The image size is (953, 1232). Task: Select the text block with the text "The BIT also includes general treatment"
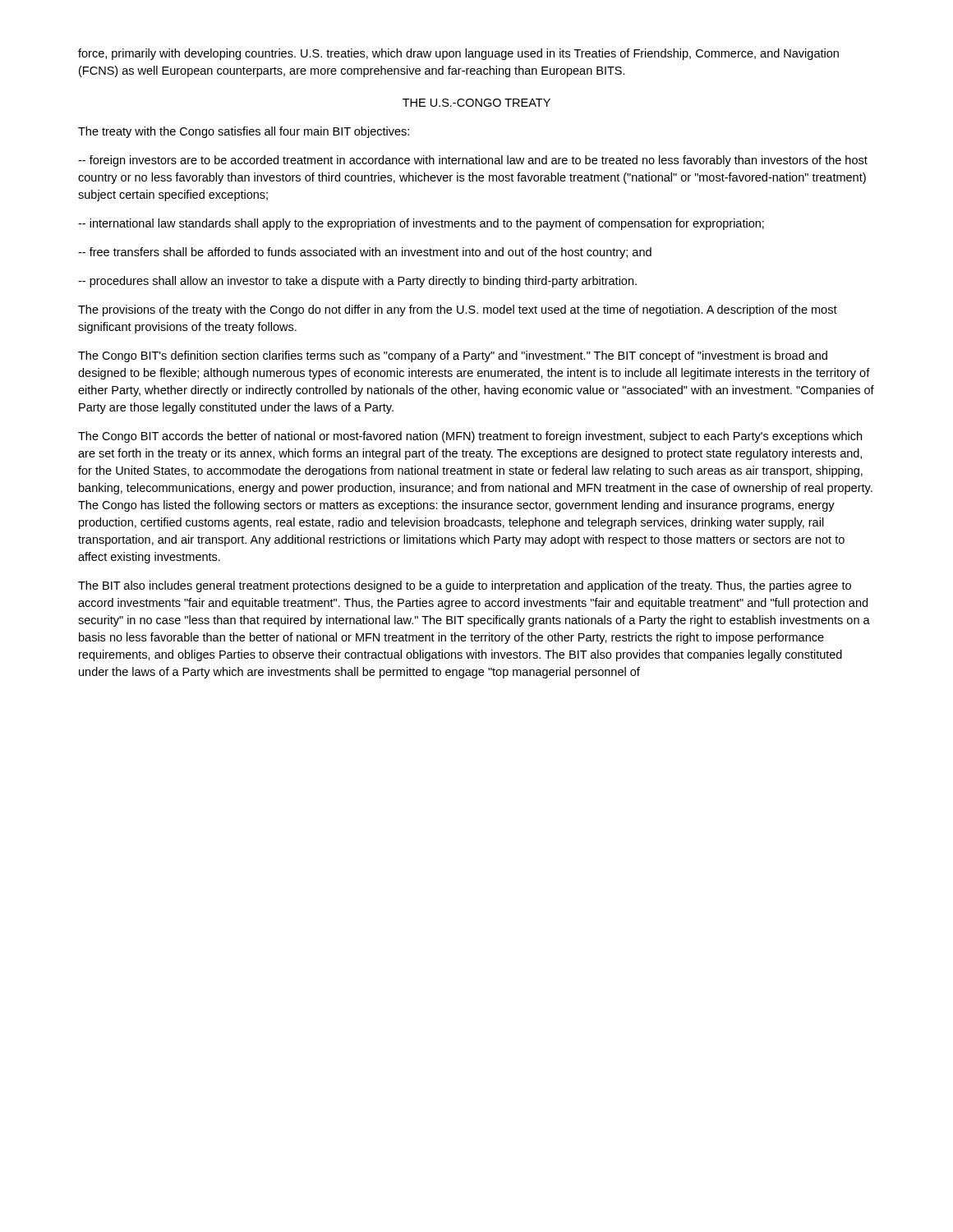[474, 629]
